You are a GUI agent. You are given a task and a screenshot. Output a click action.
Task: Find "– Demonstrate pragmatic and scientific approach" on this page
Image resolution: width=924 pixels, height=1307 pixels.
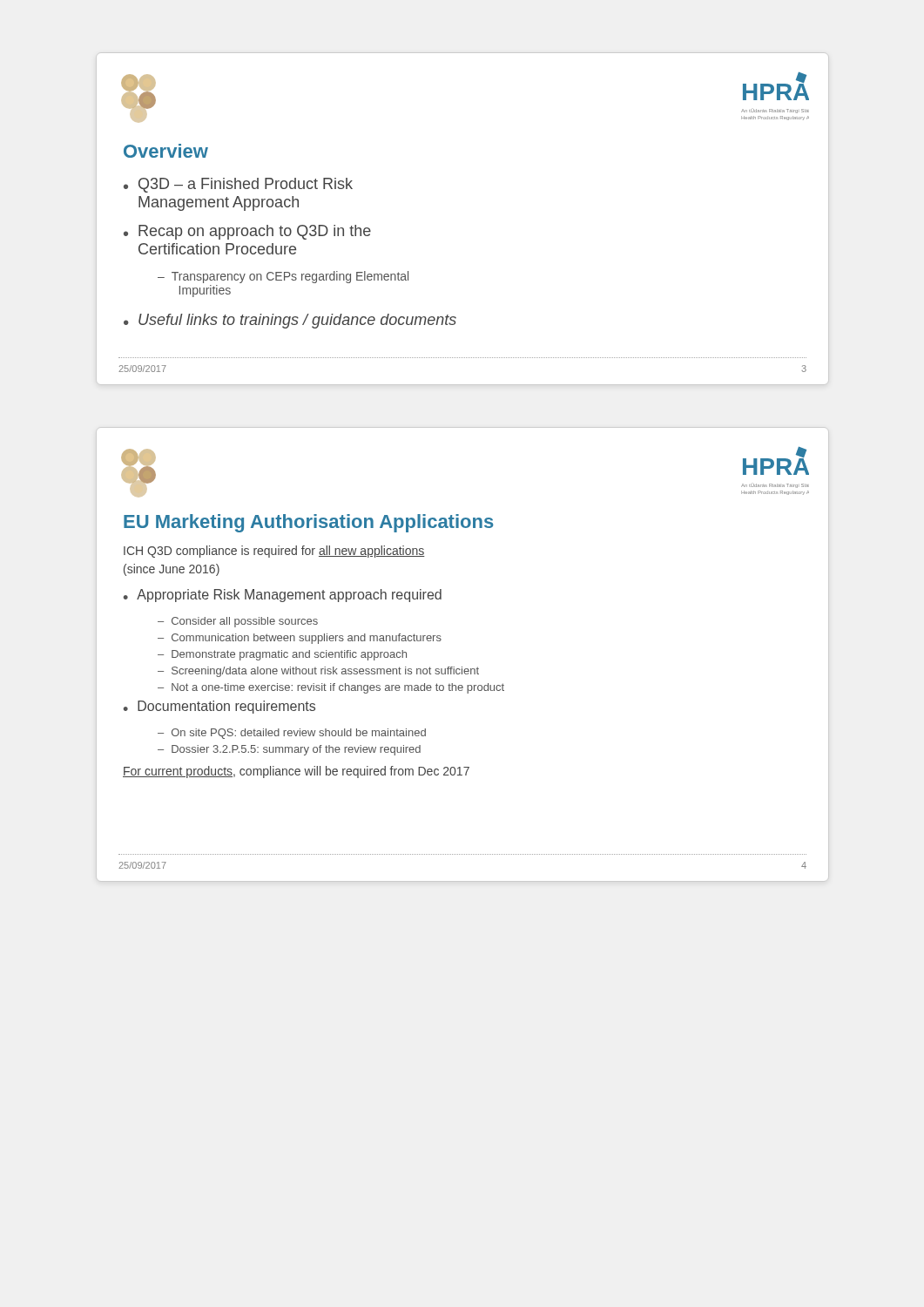(283, 654)
